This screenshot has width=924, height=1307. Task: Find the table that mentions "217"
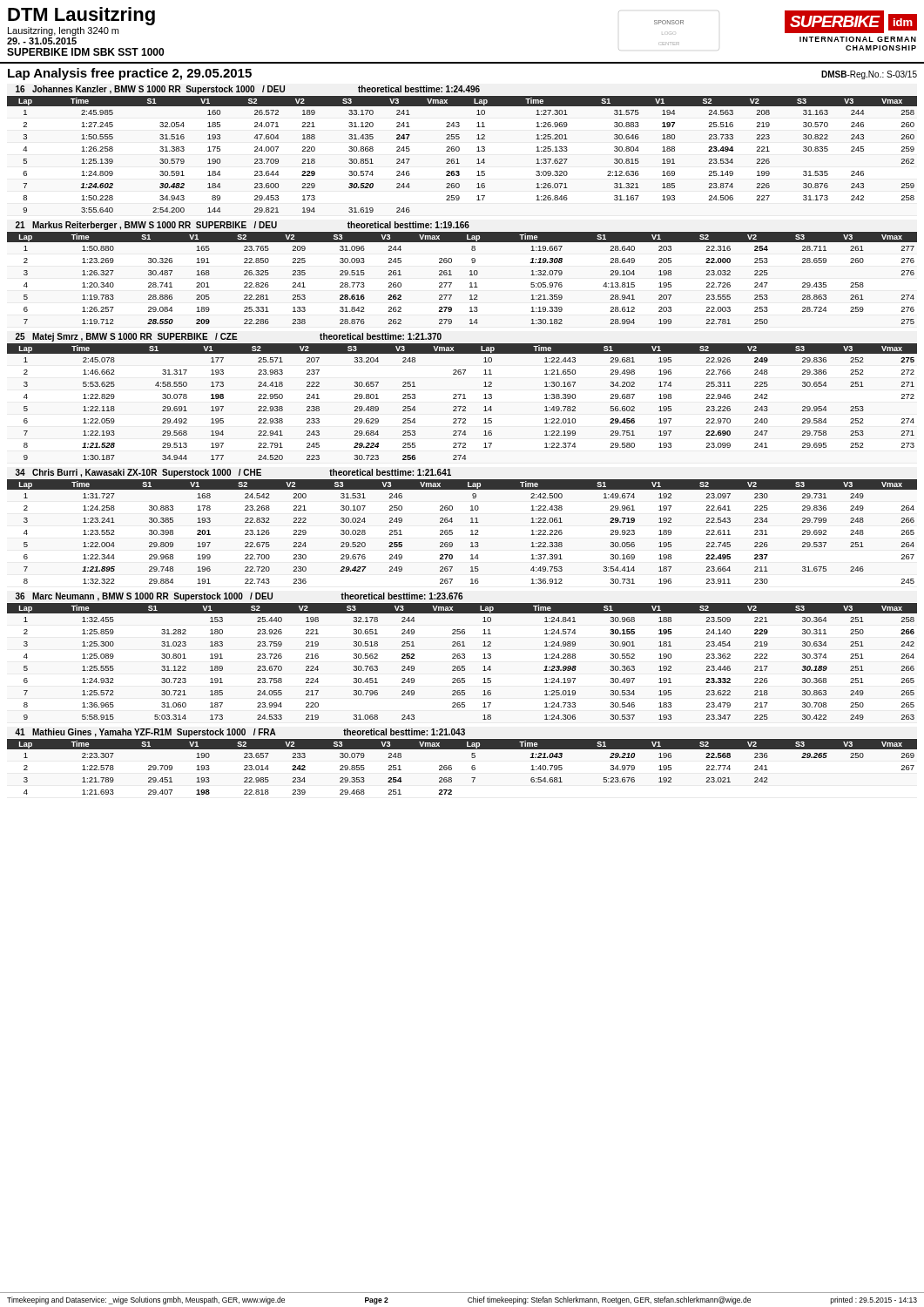click(462, 663)
